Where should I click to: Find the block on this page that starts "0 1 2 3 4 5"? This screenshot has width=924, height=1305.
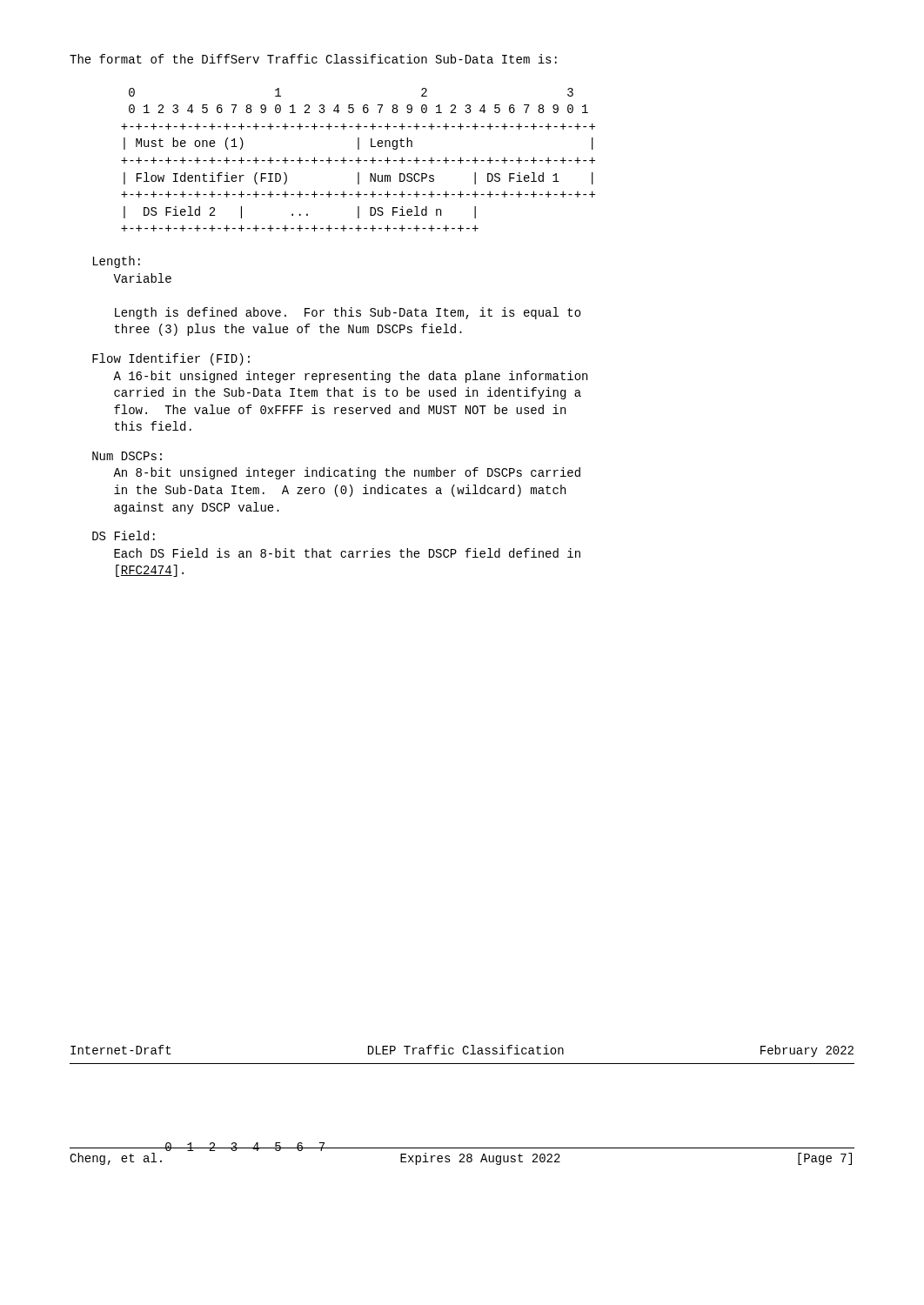pyautogui.click(x=462, y=1148)
